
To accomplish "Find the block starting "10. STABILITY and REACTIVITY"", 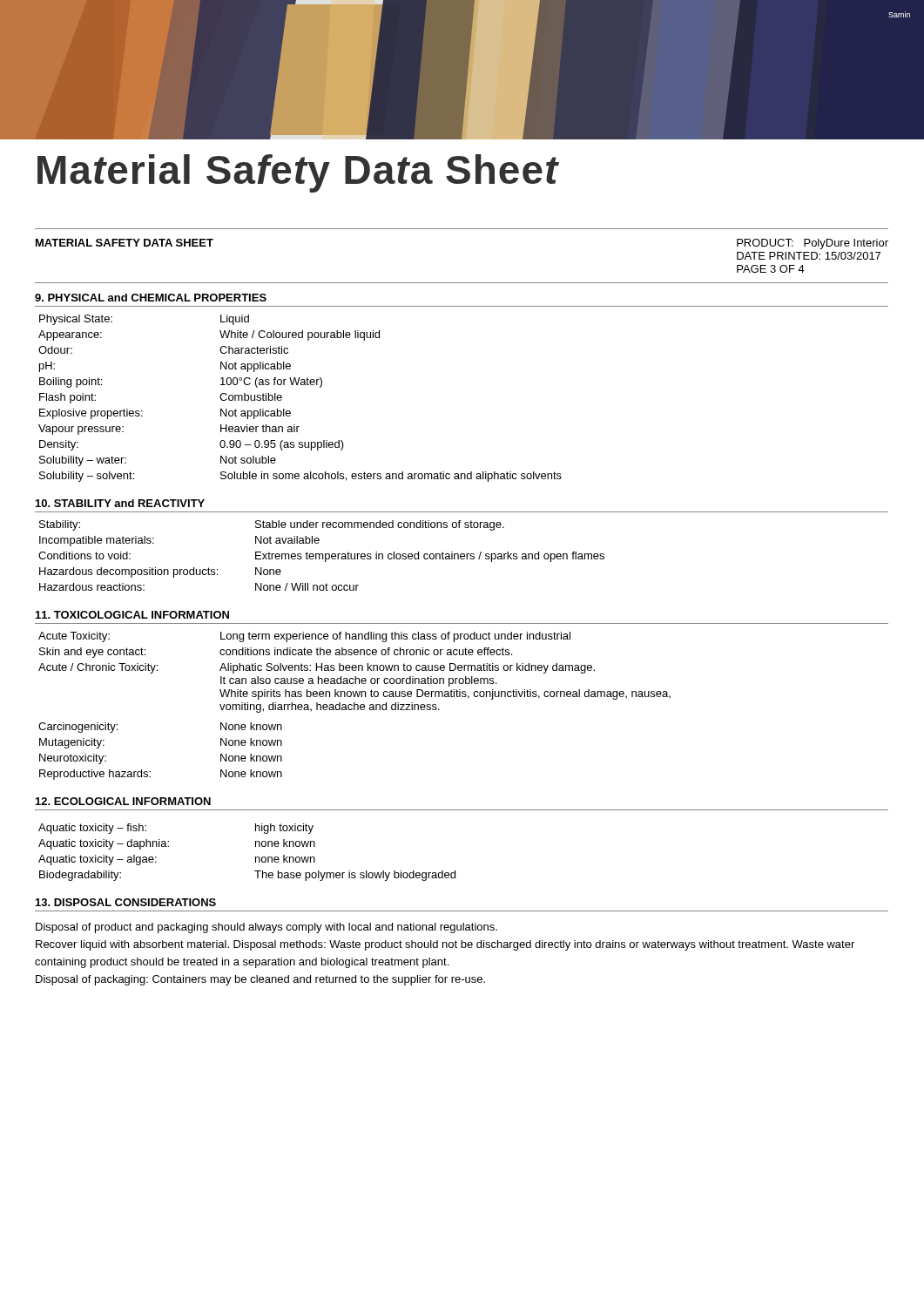I will [120, 503].
